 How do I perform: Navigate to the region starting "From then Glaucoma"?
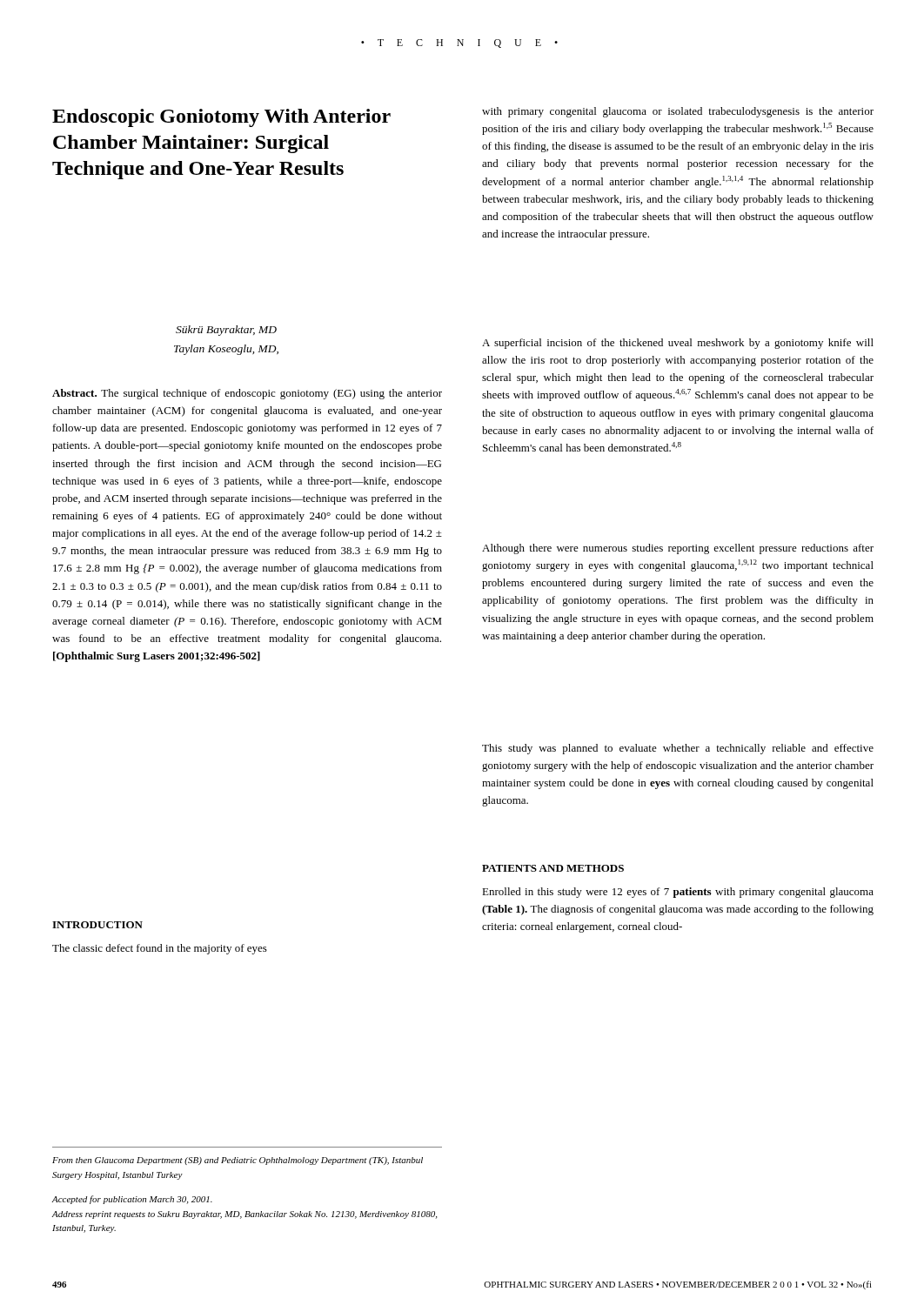click(x=238, y=1167)
